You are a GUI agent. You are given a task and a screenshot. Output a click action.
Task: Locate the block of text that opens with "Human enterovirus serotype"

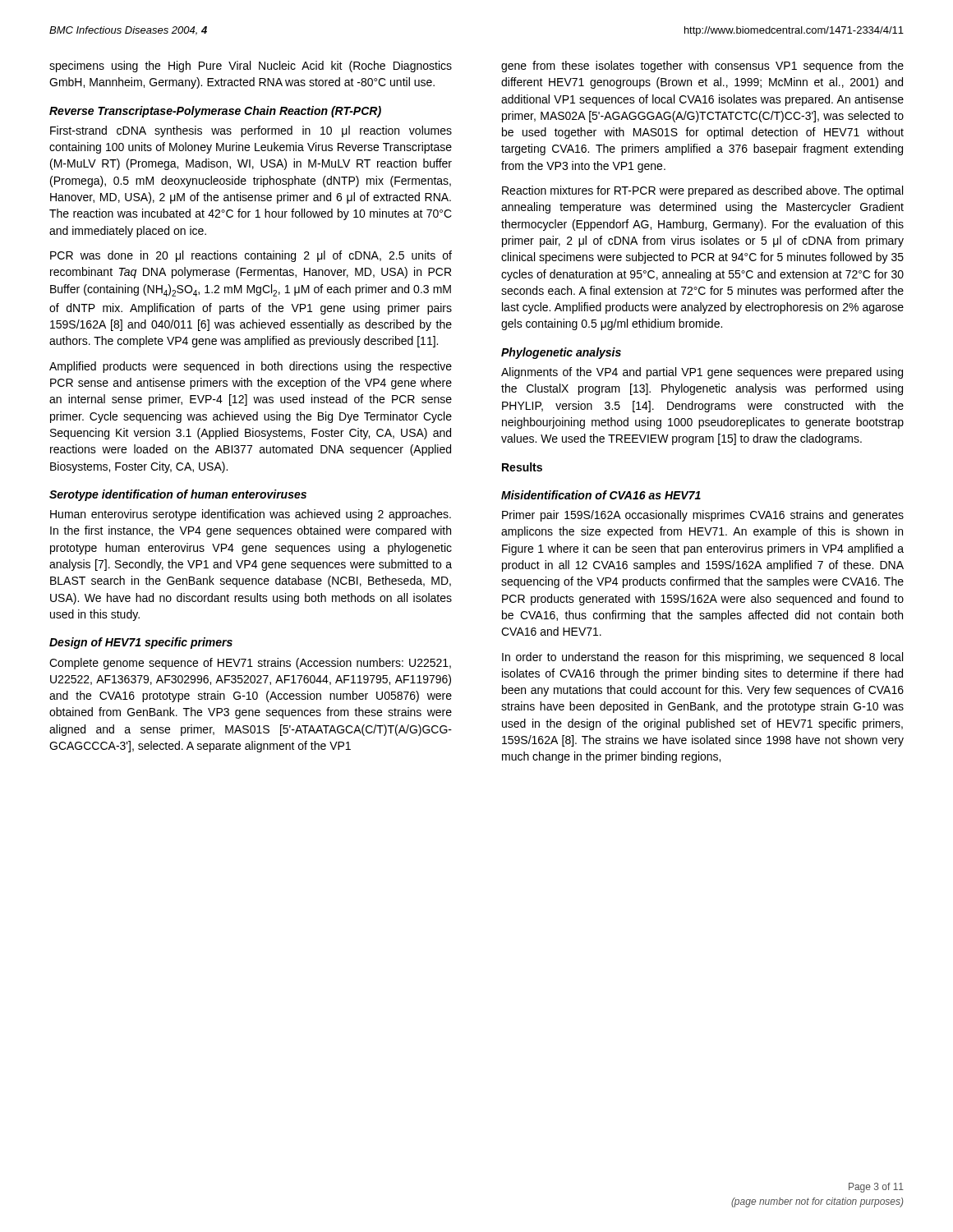point(251,564)
